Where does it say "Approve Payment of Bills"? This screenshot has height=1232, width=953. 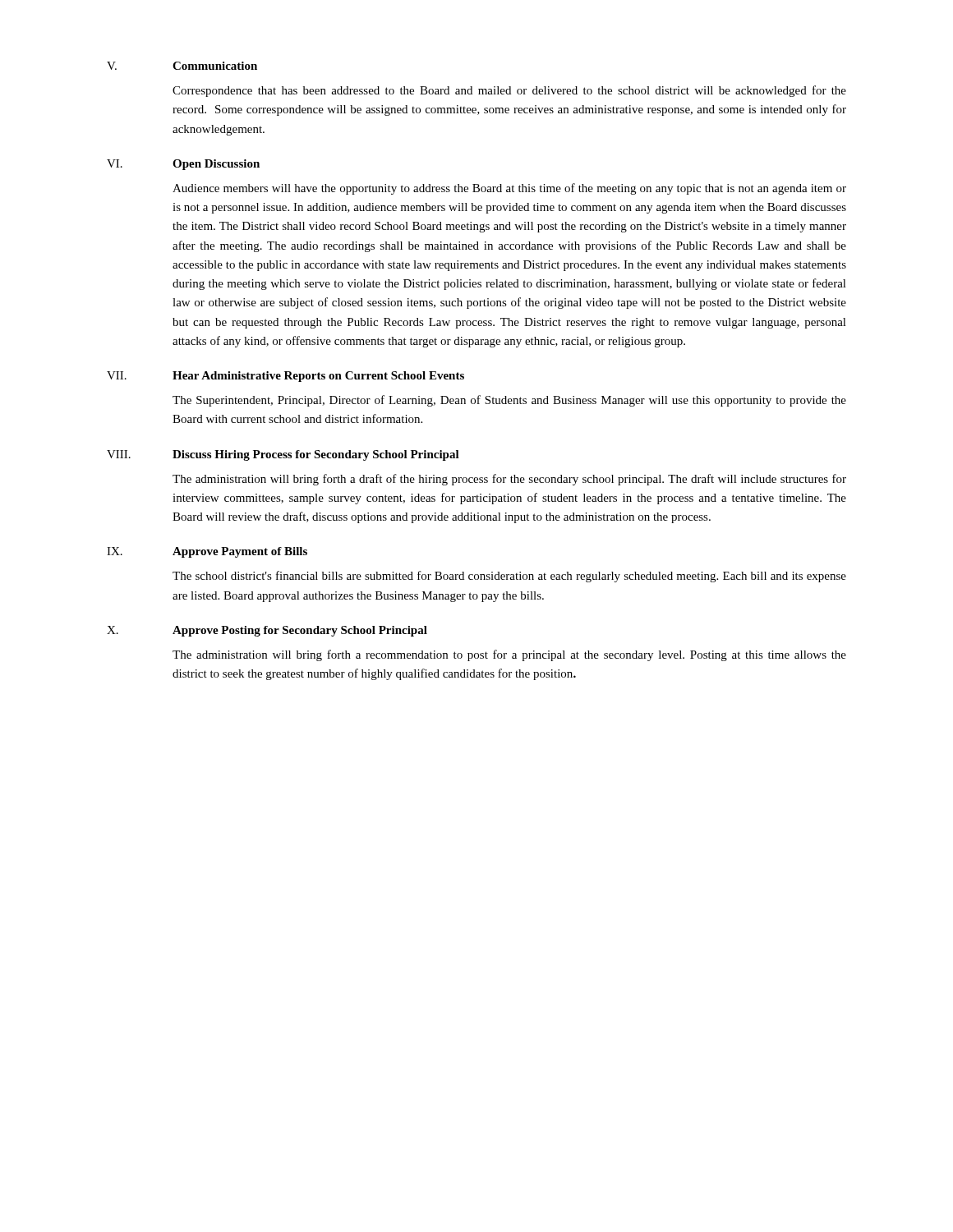[x=240, y=551]
